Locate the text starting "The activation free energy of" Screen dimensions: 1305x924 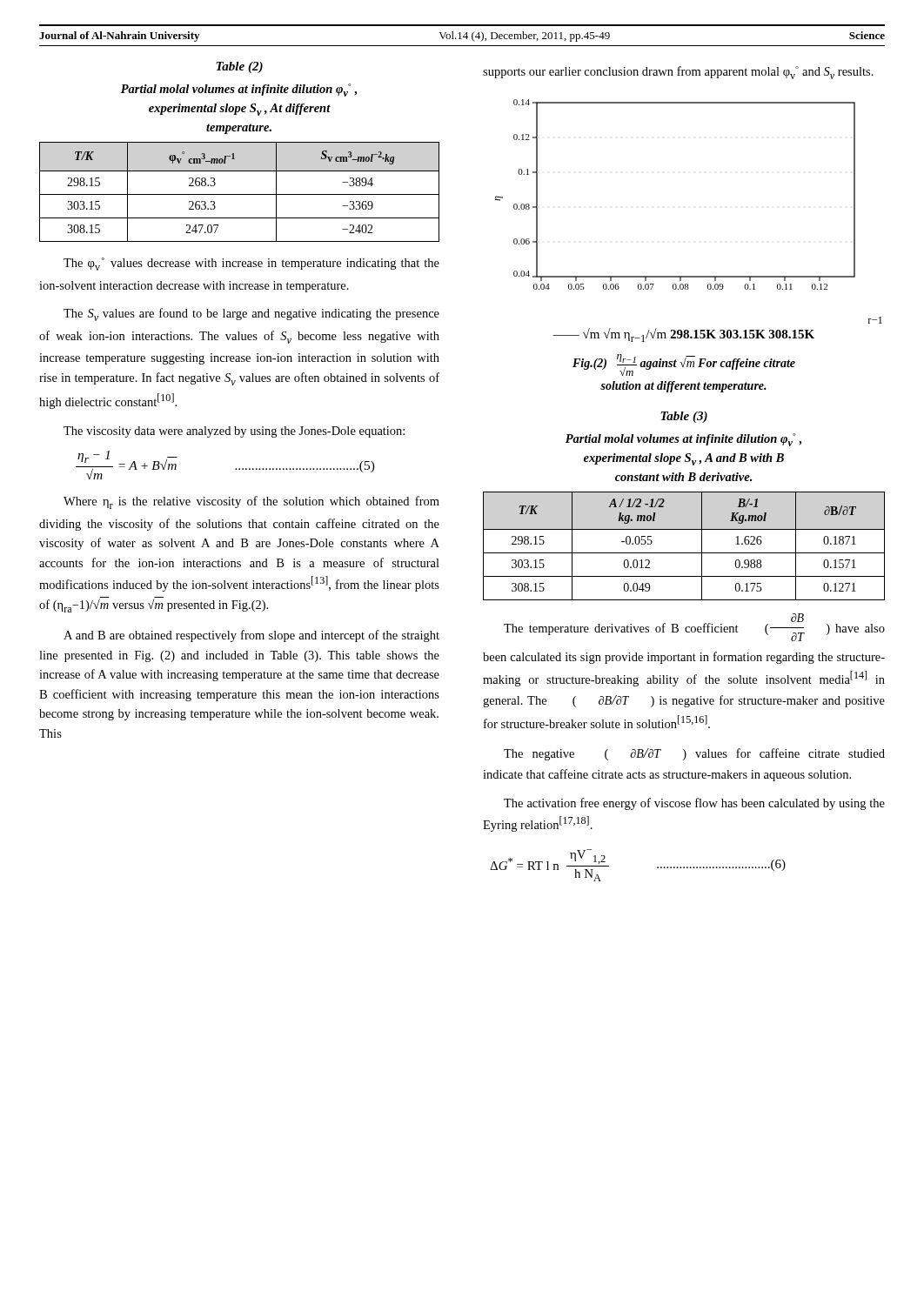(x=684, y=814)
